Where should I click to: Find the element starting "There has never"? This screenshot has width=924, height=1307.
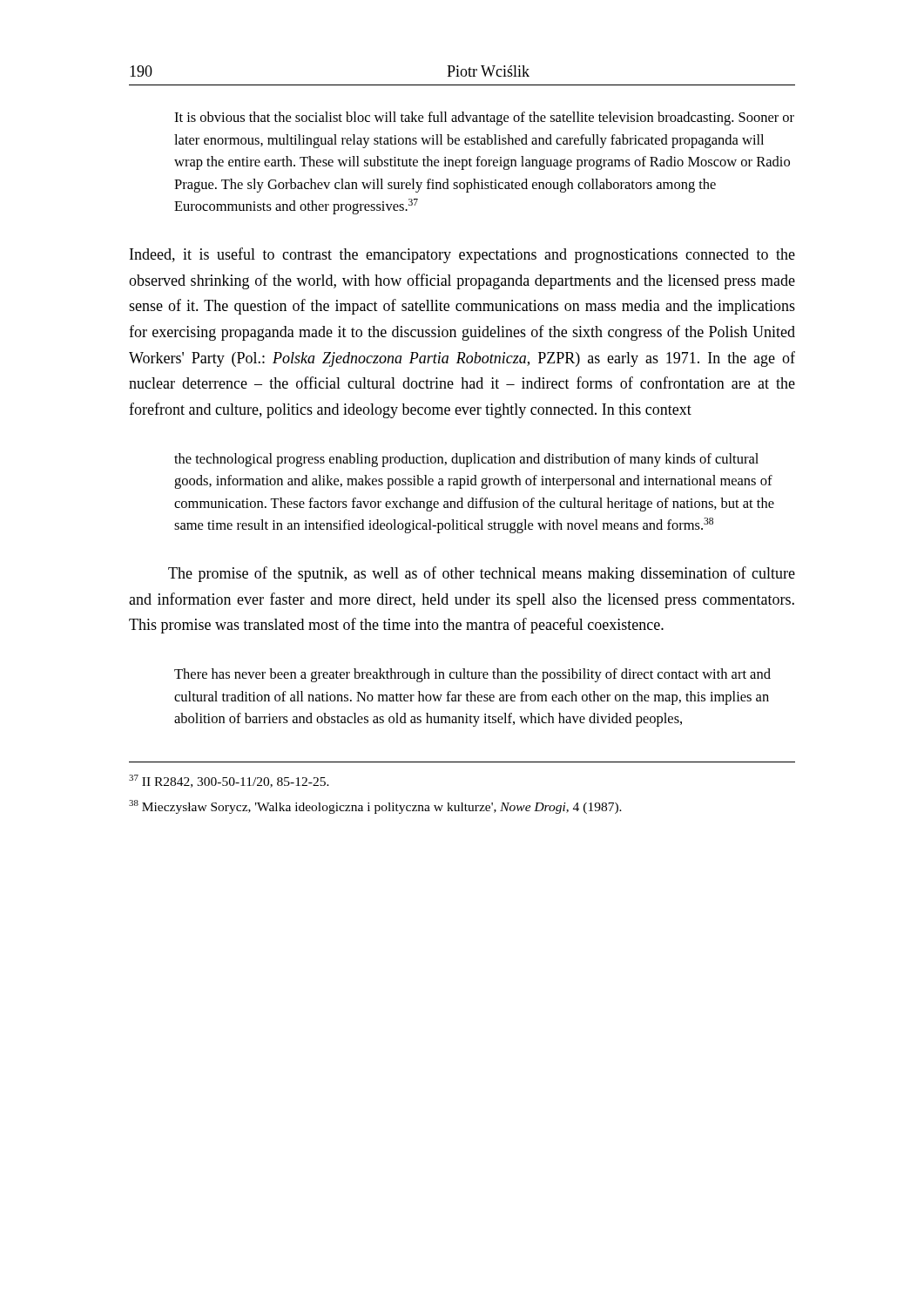[472, 696]
